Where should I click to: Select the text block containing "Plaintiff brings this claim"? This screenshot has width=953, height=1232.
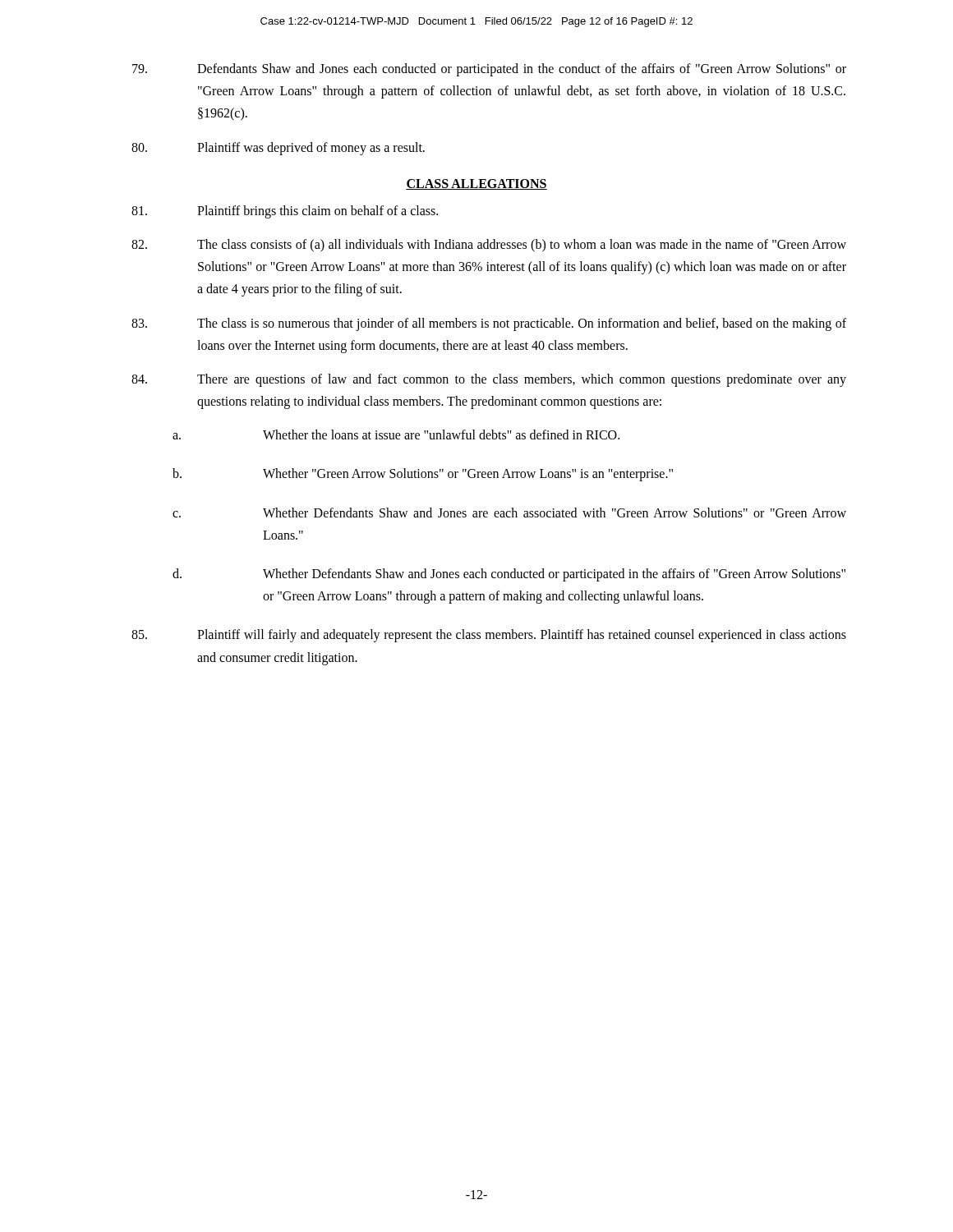(x=285, y=212)
